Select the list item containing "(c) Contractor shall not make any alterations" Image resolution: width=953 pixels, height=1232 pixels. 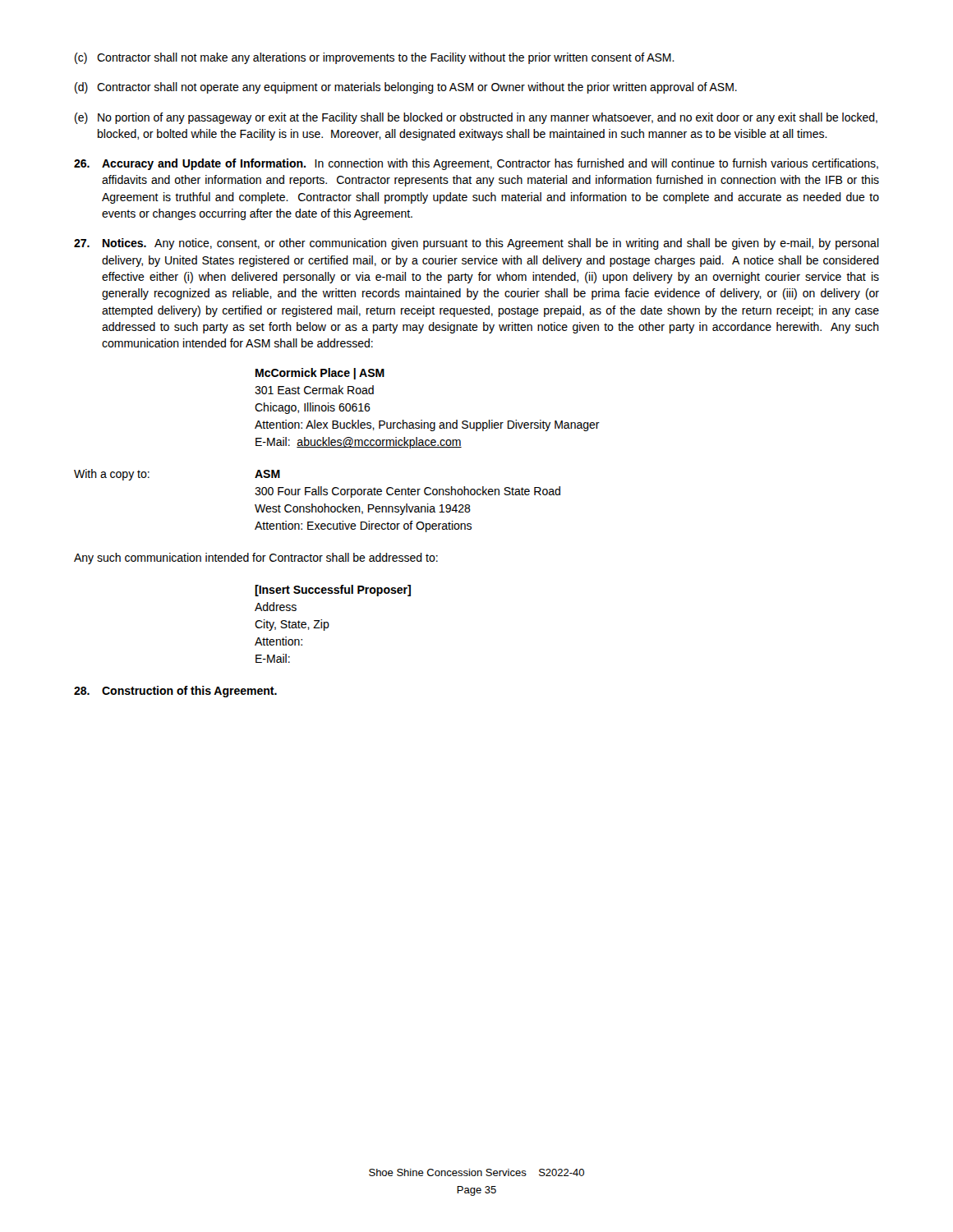374,58
